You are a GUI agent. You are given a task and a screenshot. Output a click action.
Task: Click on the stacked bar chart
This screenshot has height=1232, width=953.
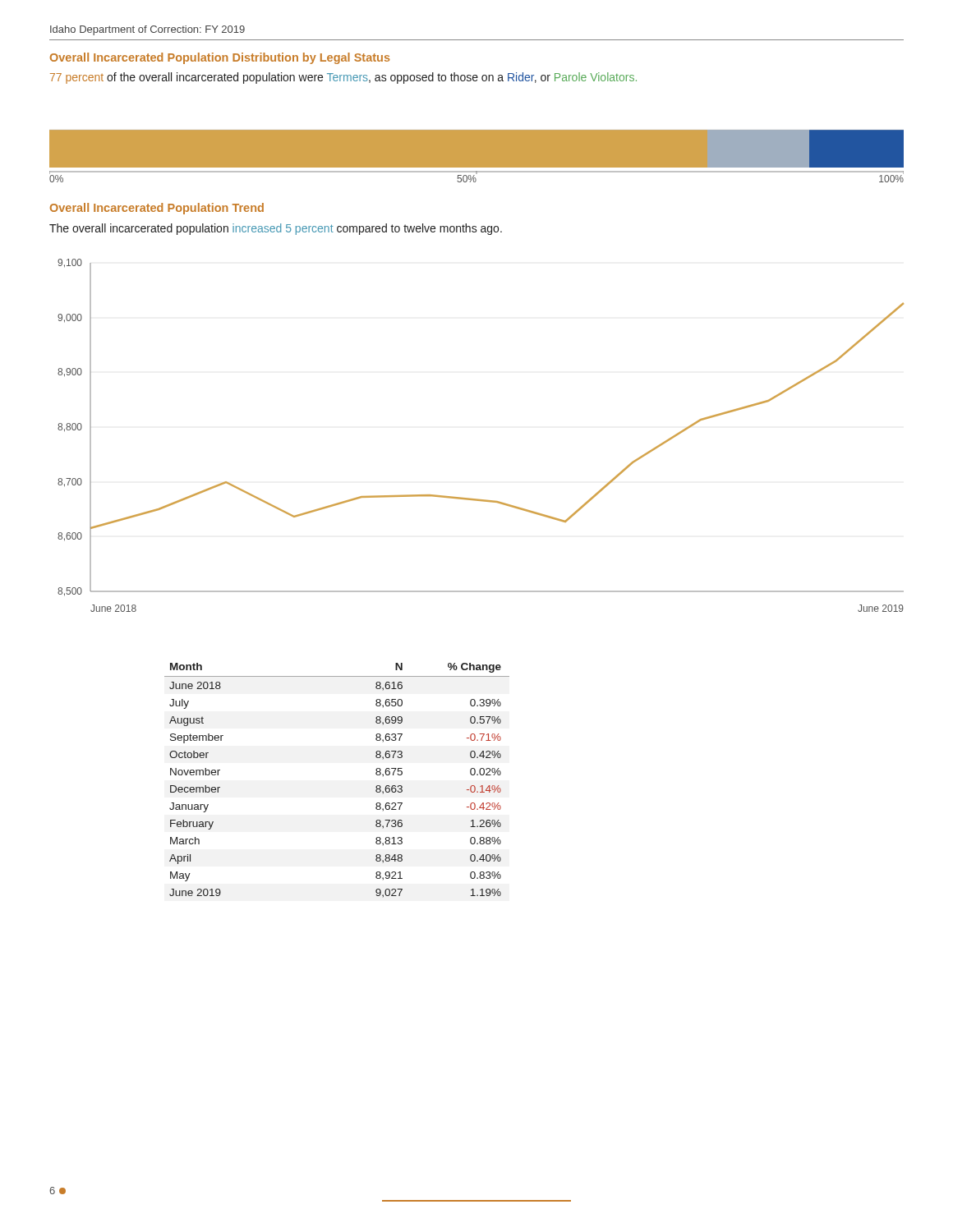pos(476,148)
